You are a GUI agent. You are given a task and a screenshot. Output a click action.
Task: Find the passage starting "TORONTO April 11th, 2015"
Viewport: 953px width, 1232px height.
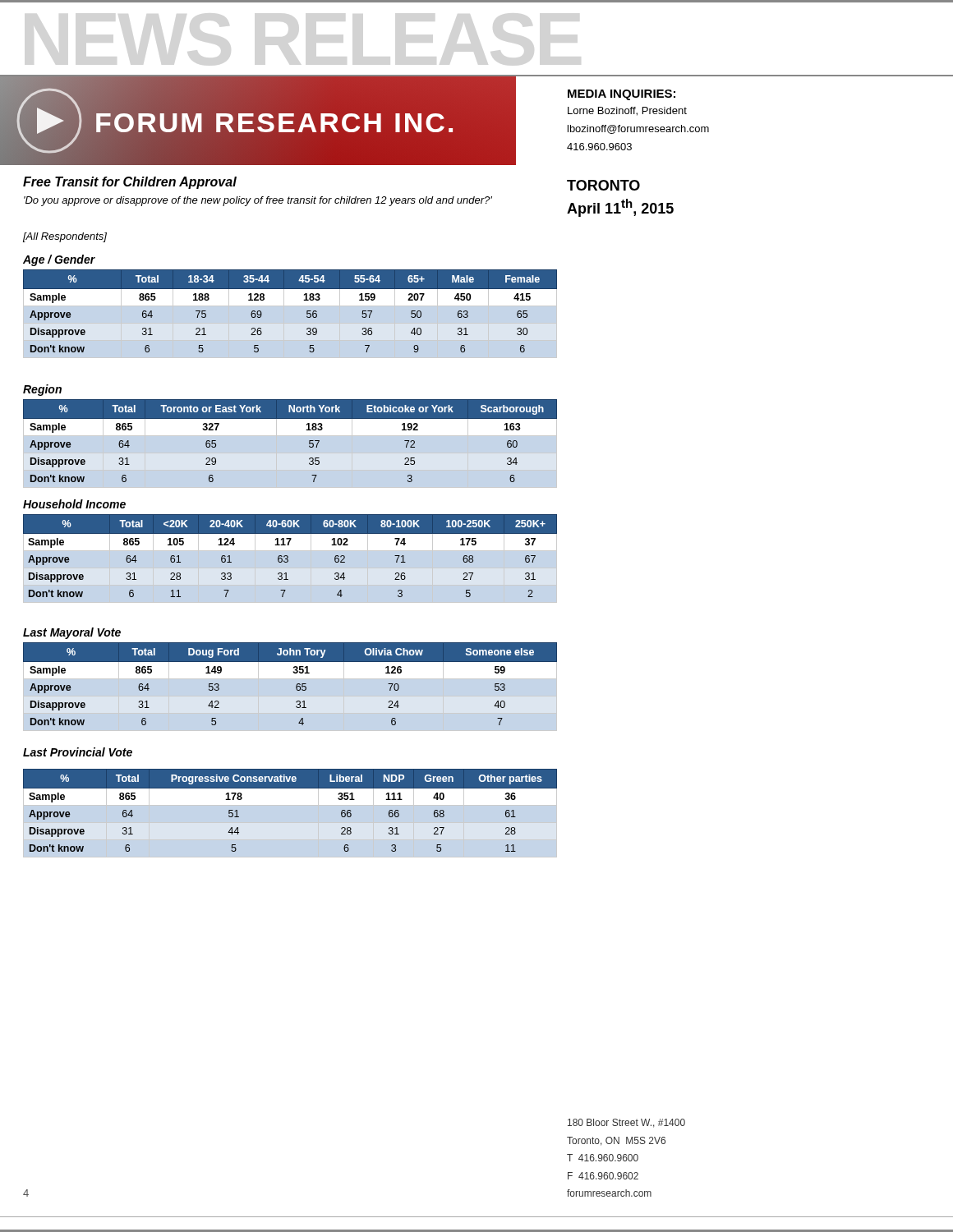[603, 185]
